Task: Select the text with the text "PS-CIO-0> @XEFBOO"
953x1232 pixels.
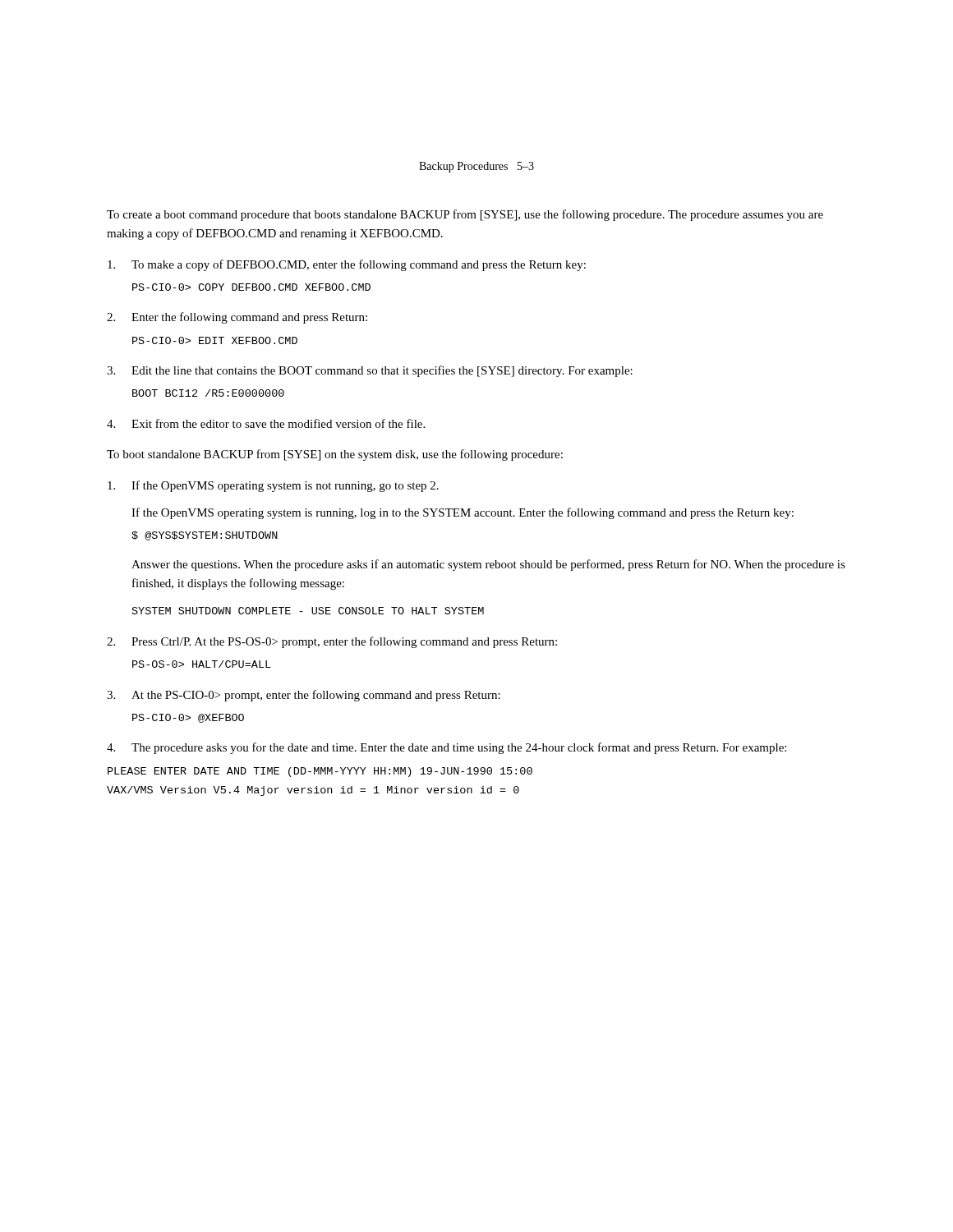Action: (x=188, y=718)
